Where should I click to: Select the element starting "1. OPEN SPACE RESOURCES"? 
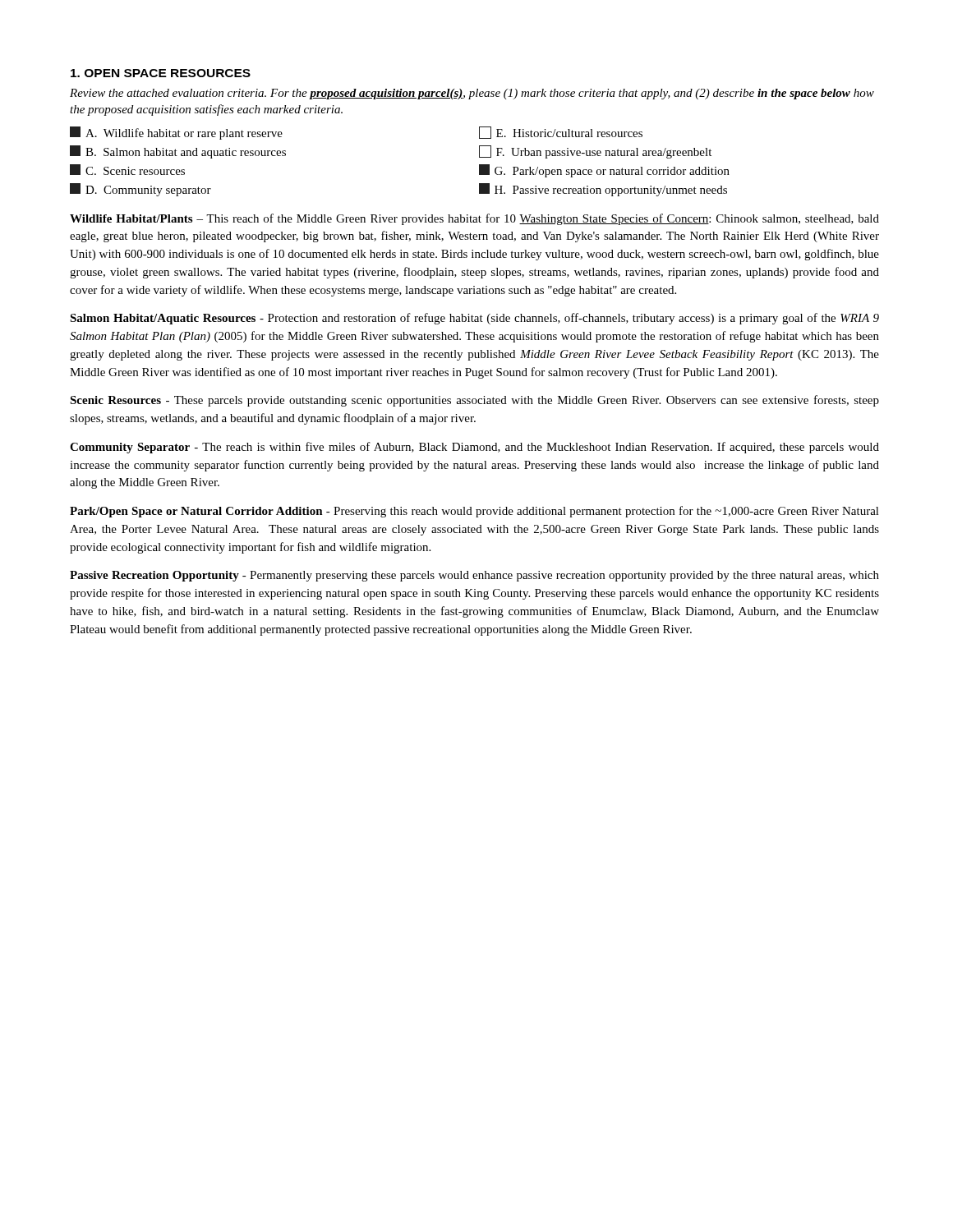click(x=160, y=73)
